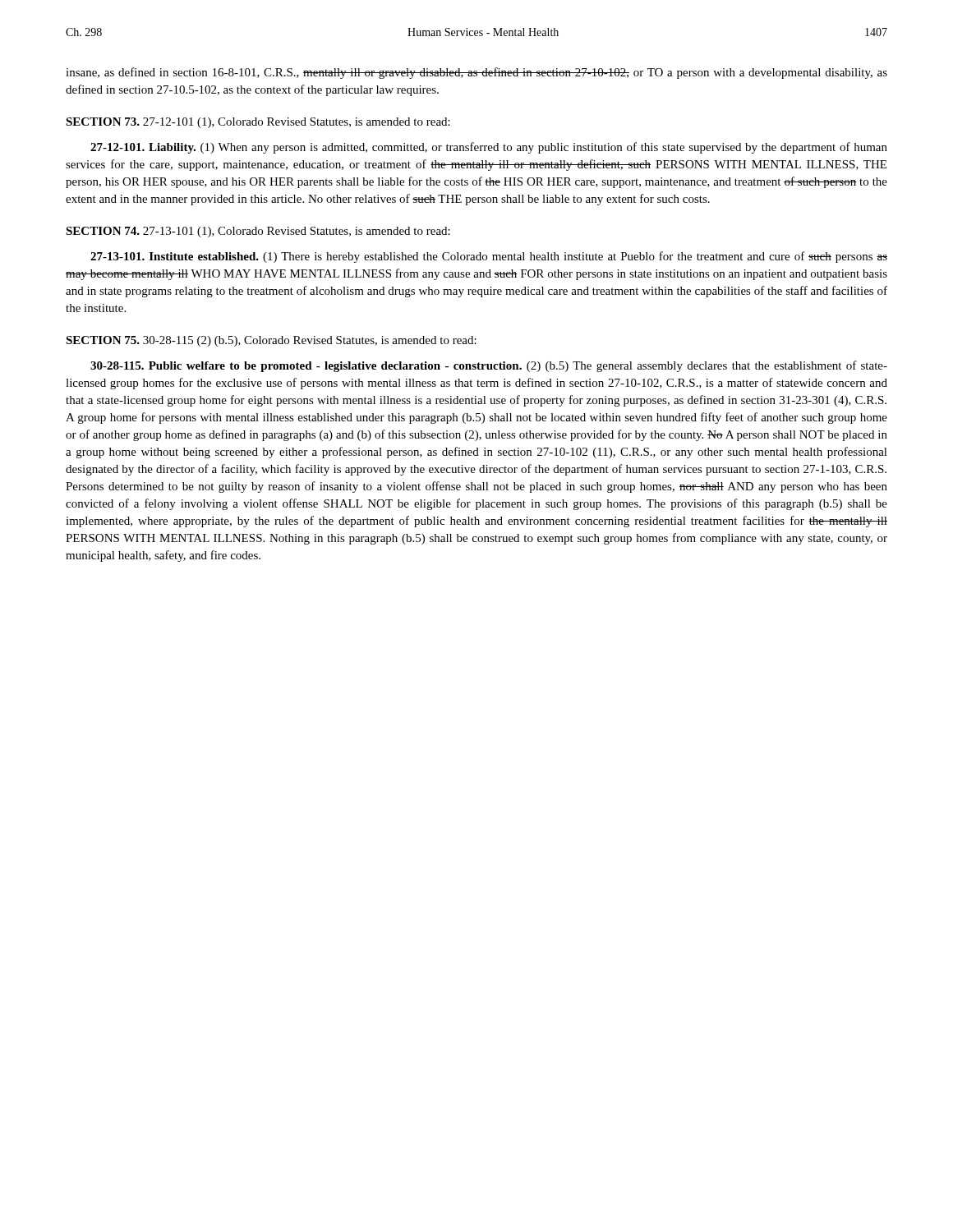Select the section header that says "SECTION 73. 27-12-101 (1), Colorado"
The height and width of the screenshot is (1232, 953).
pyautogui.click(x=258, y=123)
